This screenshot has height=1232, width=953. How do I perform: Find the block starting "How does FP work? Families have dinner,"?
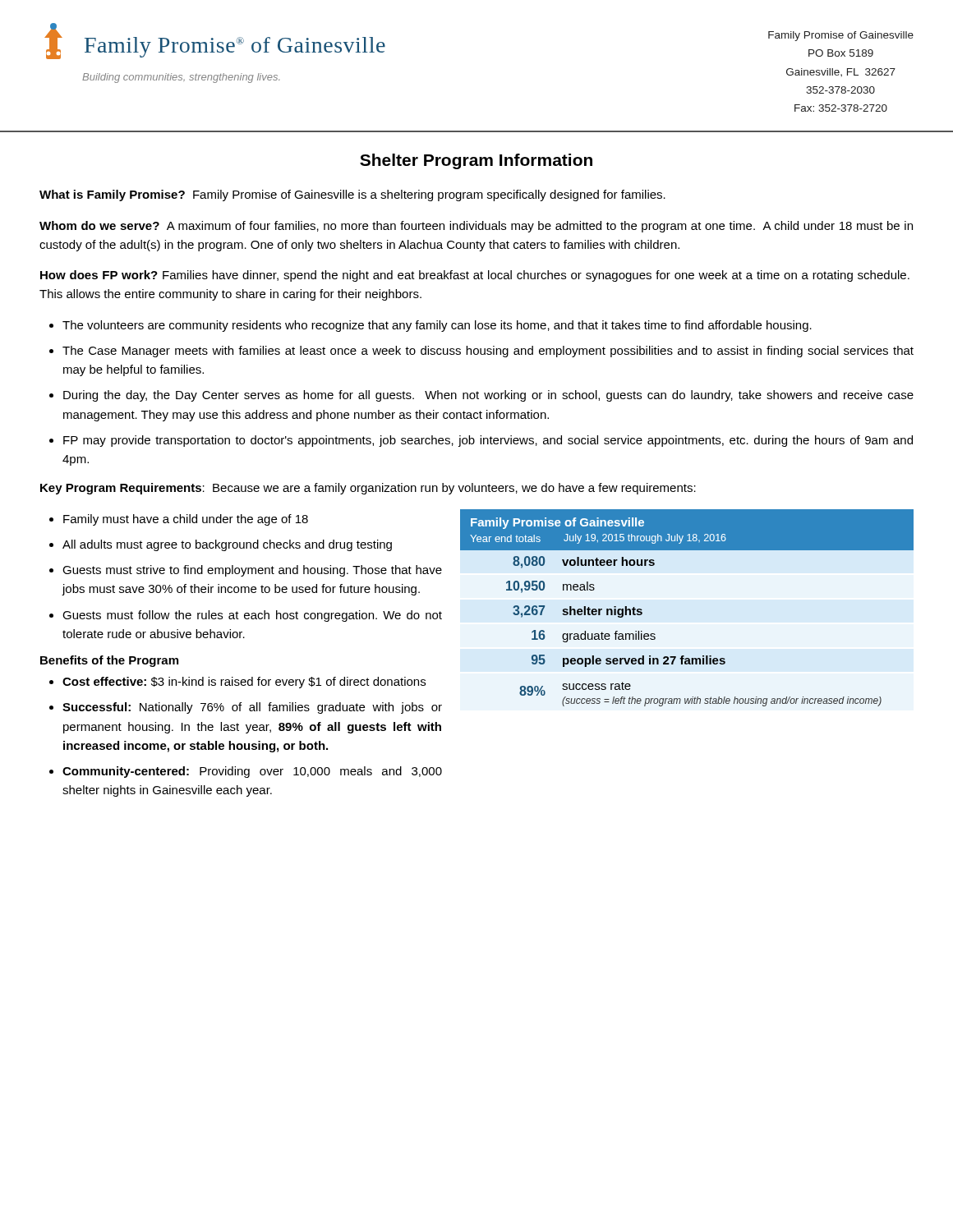tap(476, 284)
